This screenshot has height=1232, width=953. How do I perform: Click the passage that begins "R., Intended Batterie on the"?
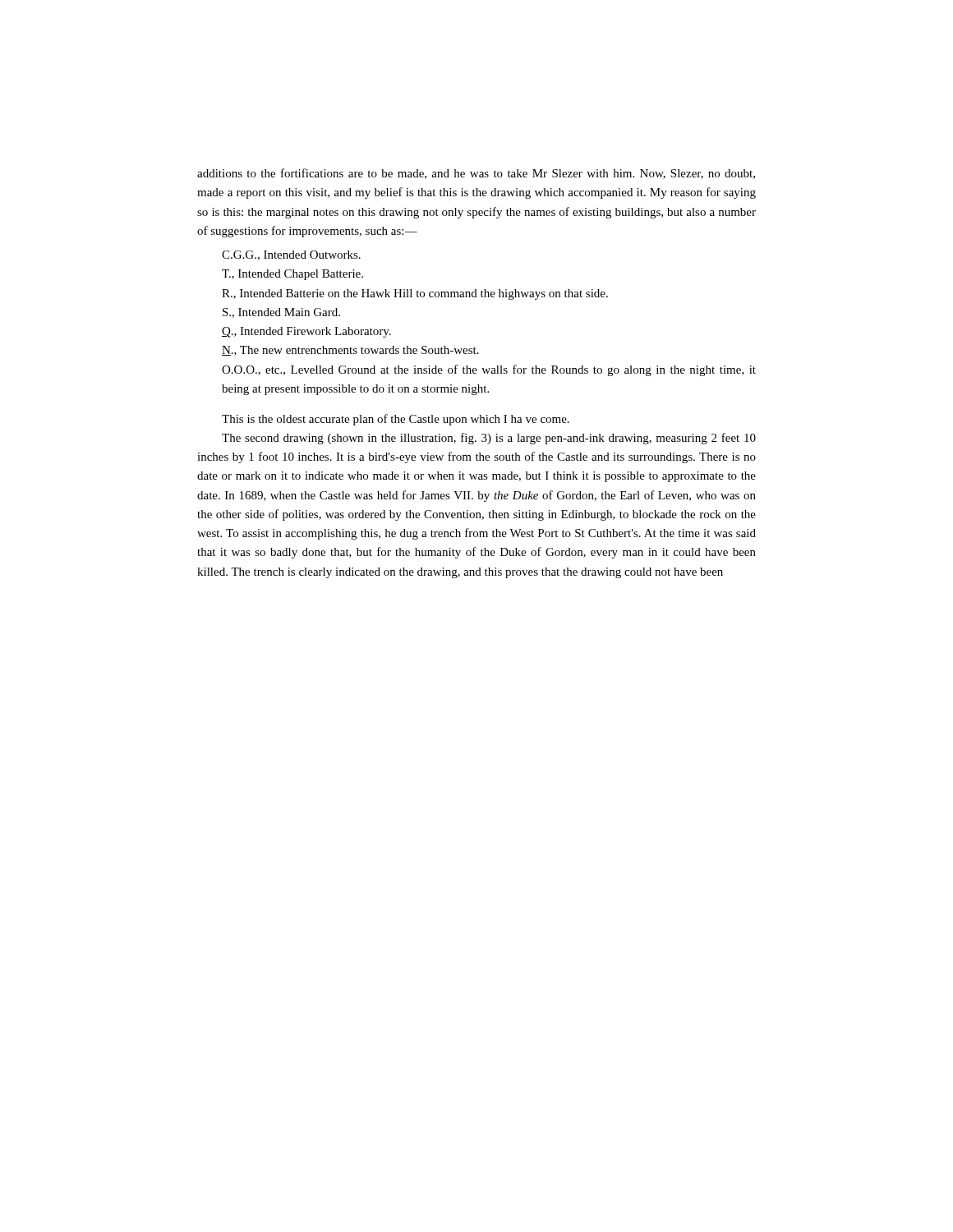[x=415, y=293]
